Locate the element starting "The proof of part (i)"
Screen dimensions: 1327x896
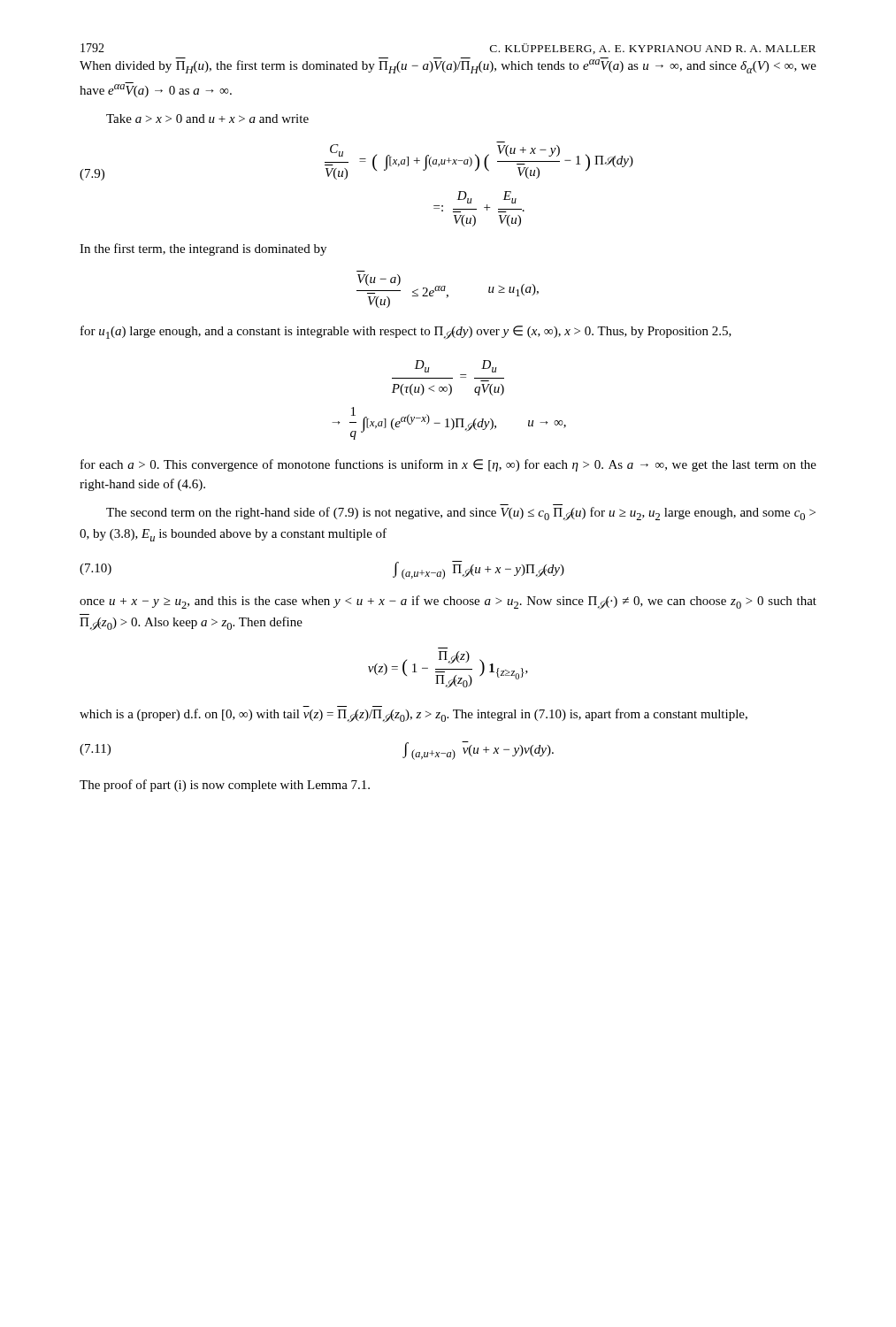coord(225,784)
